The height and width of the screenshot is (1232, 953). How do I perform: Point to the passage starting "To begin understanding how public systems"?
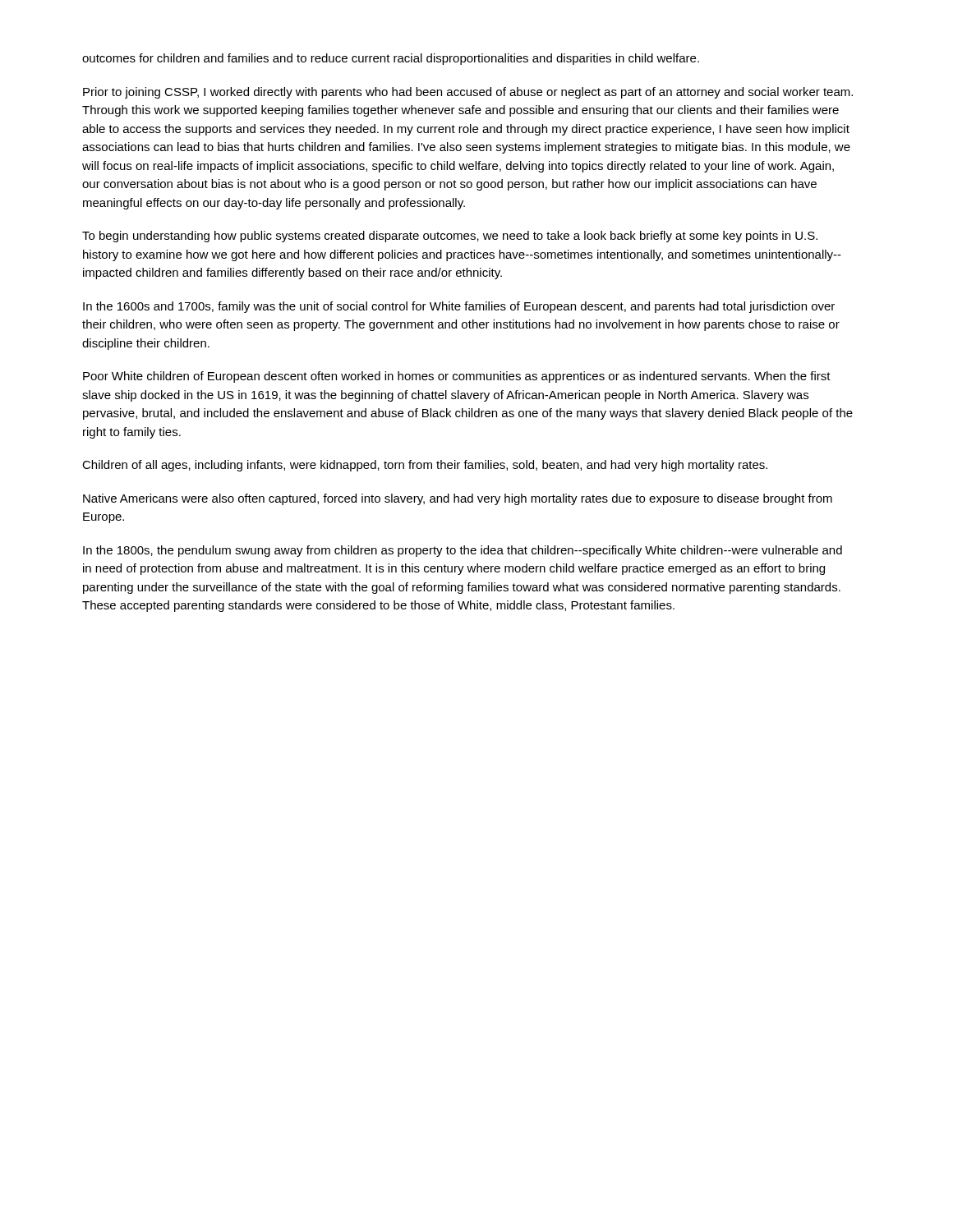[x=462, y=254]
